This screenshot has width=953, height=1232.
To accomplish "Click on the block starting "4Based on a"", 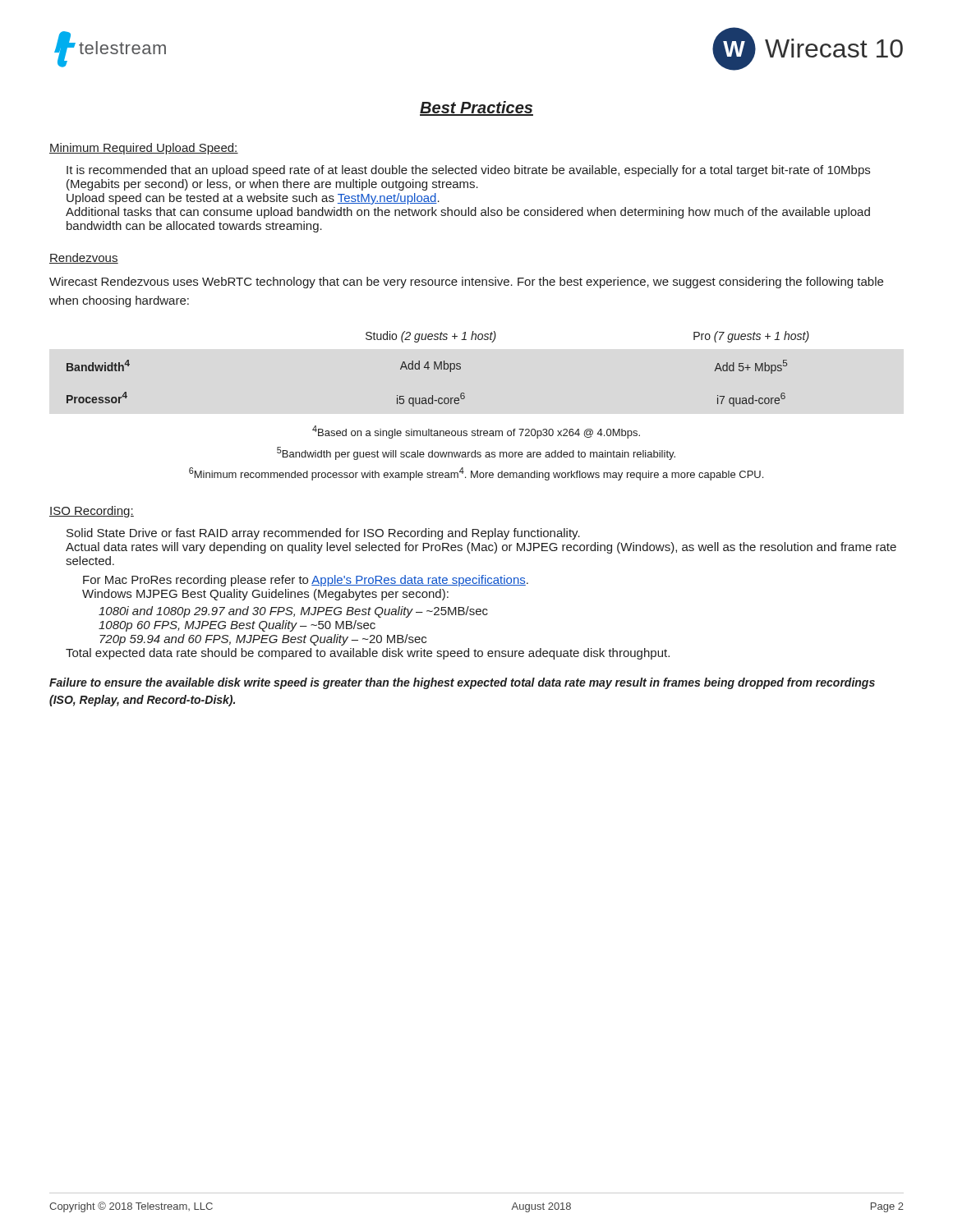I will tap(476, 453).
